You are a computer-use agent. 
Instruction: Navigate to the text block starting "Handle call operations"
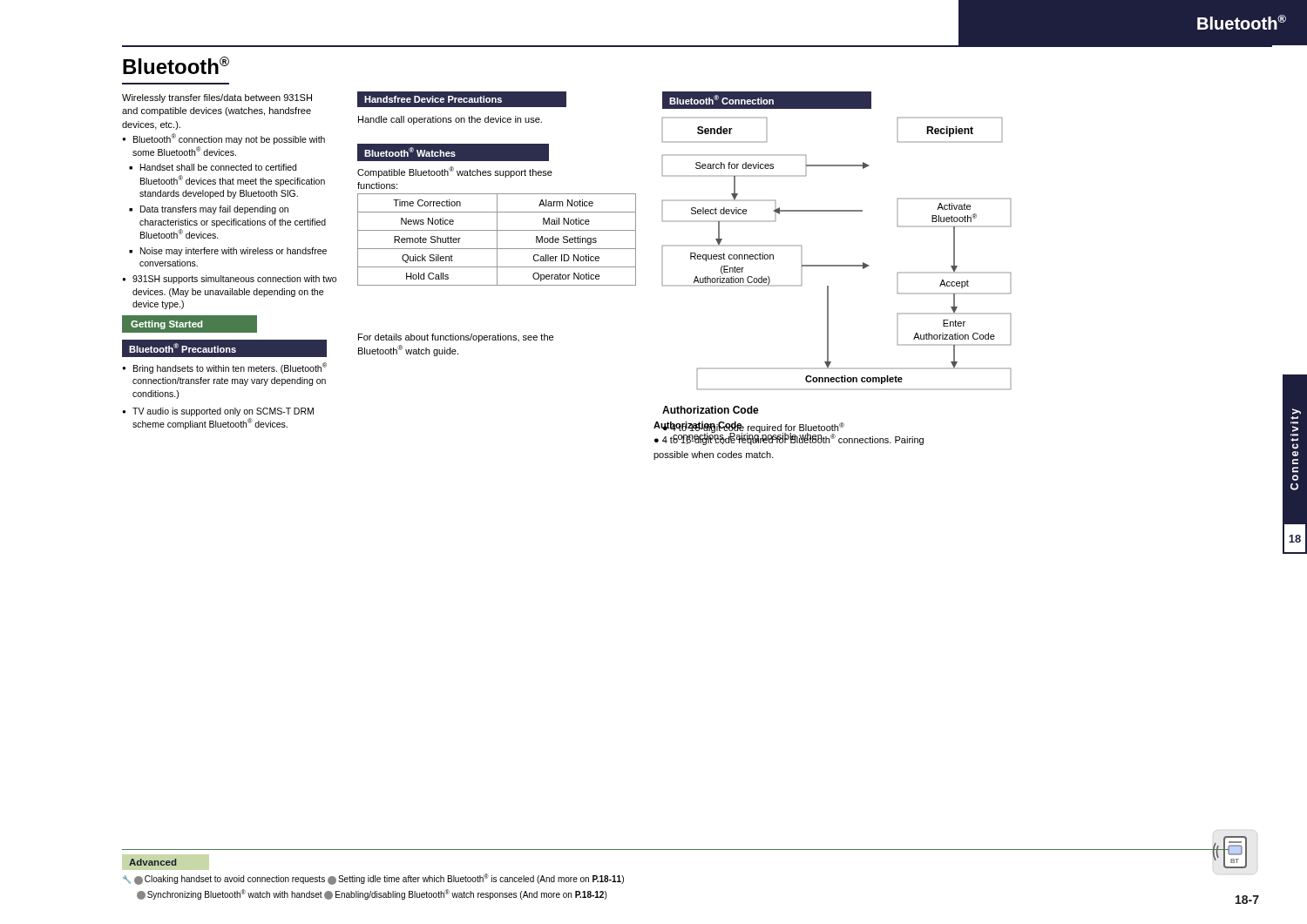[450, 119]
